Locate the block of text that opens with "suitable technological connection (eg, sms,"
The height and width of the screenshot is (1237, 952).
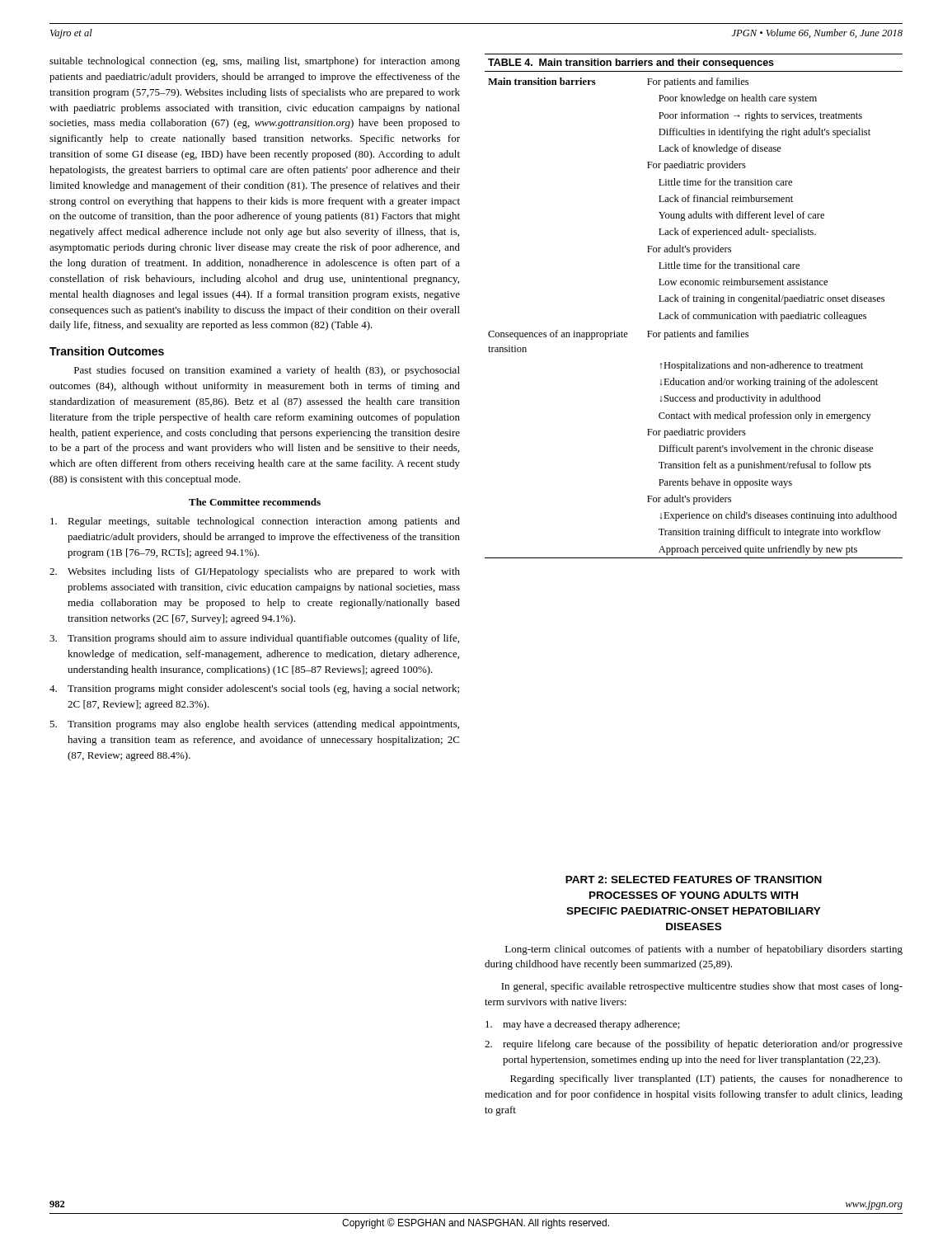[x=255, y=193]
